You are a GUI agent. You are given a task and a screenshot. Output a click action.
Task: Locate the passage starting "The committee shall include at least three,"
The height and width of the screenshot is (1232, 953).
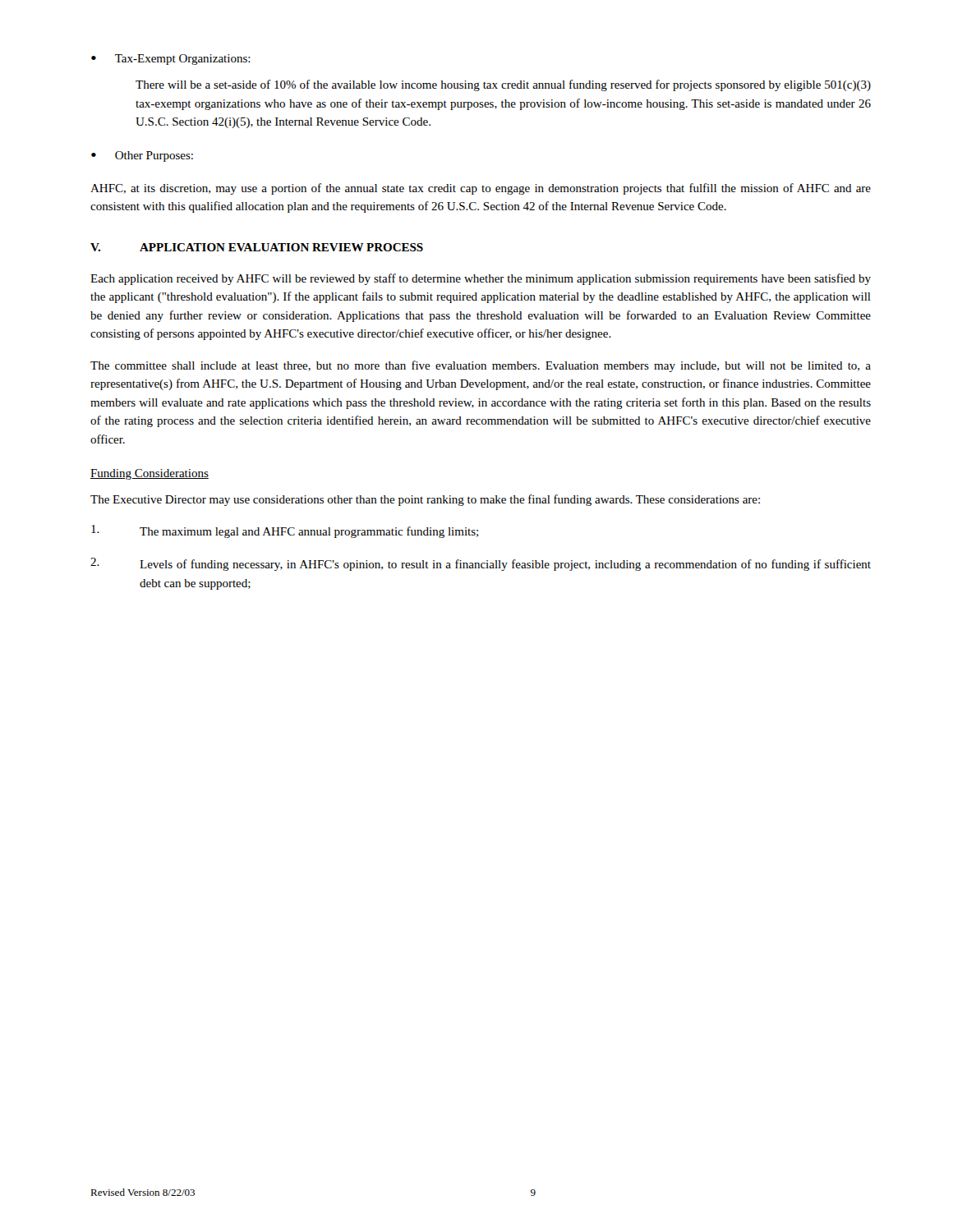click(481, 402)
